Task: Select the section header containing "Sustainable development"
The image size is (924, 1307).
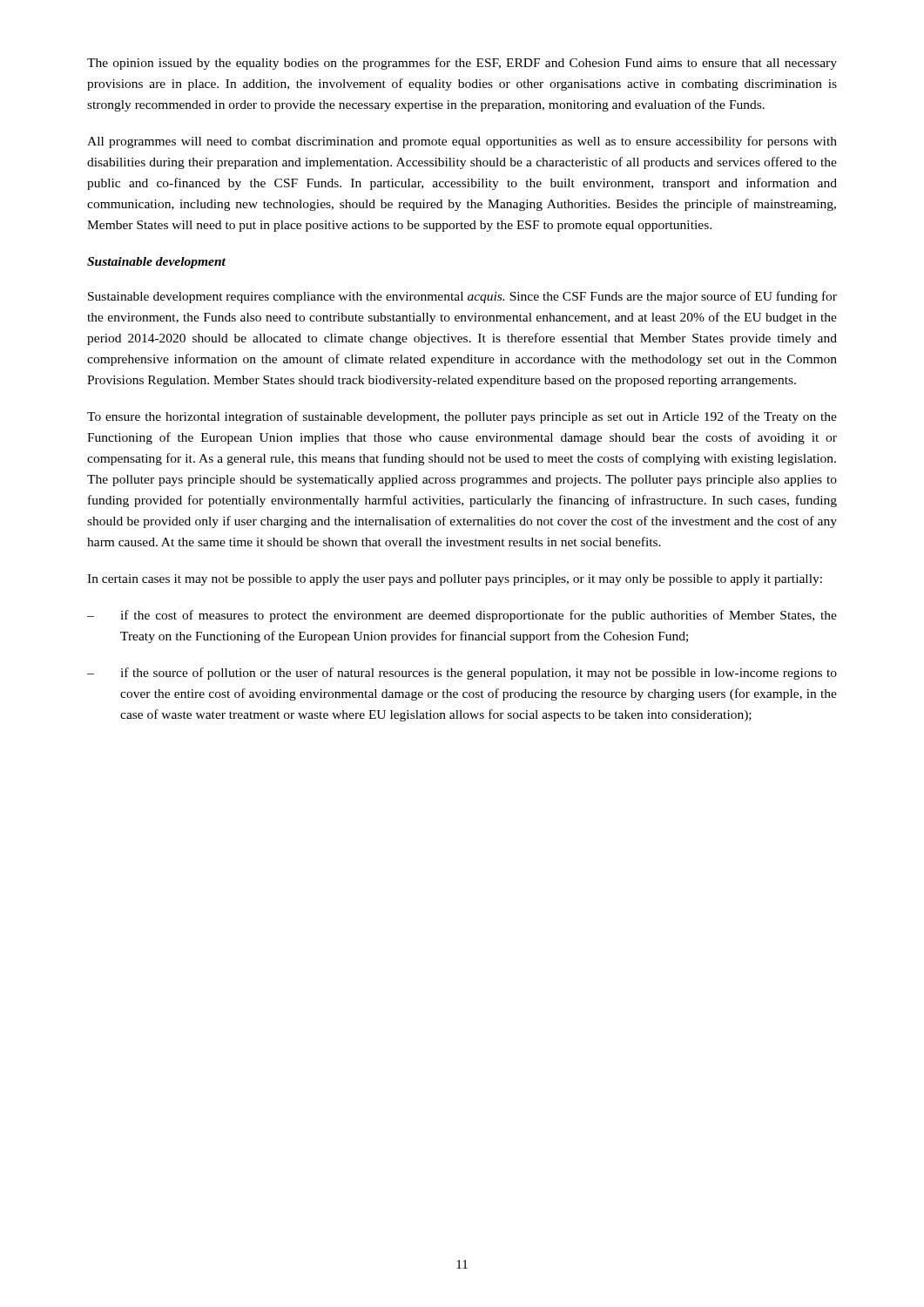Action: [156, 263]
